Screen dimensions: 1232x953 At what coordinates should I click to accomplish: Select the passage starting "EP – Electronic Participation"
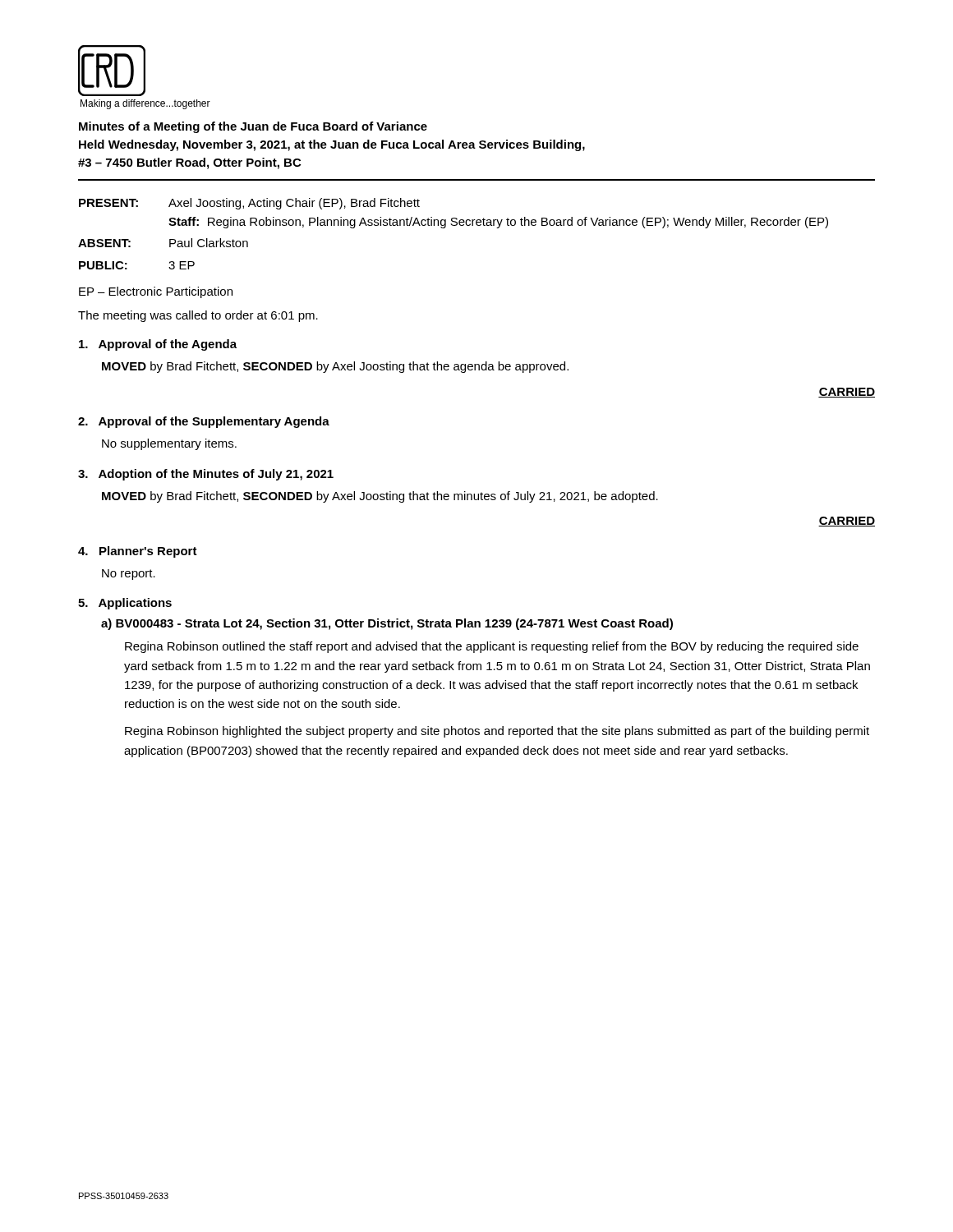click(156, 291)
